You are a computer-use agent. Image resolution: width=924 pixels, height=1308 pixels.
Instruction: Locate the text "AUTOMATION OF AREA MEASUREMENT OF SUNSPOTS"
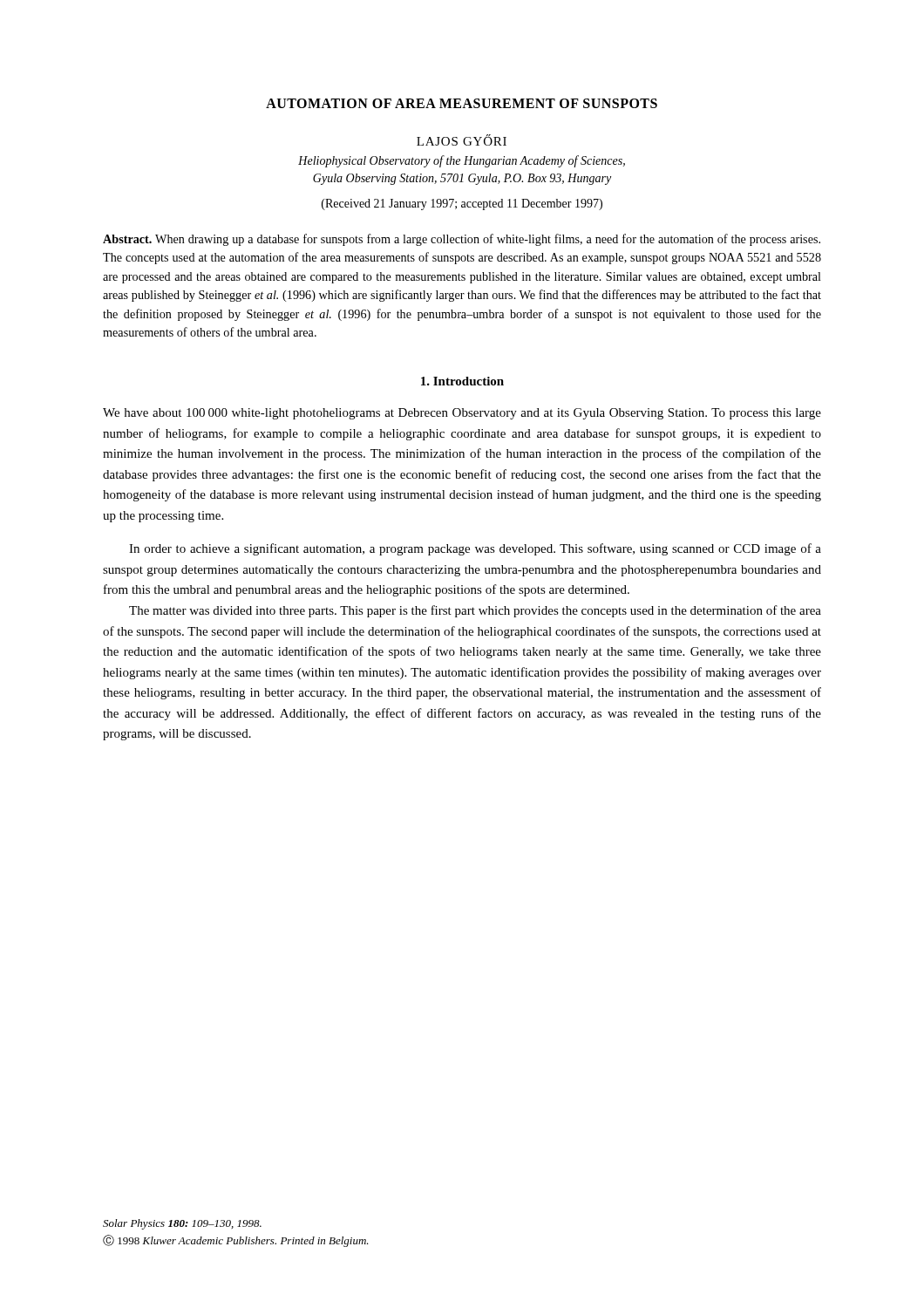462,103
